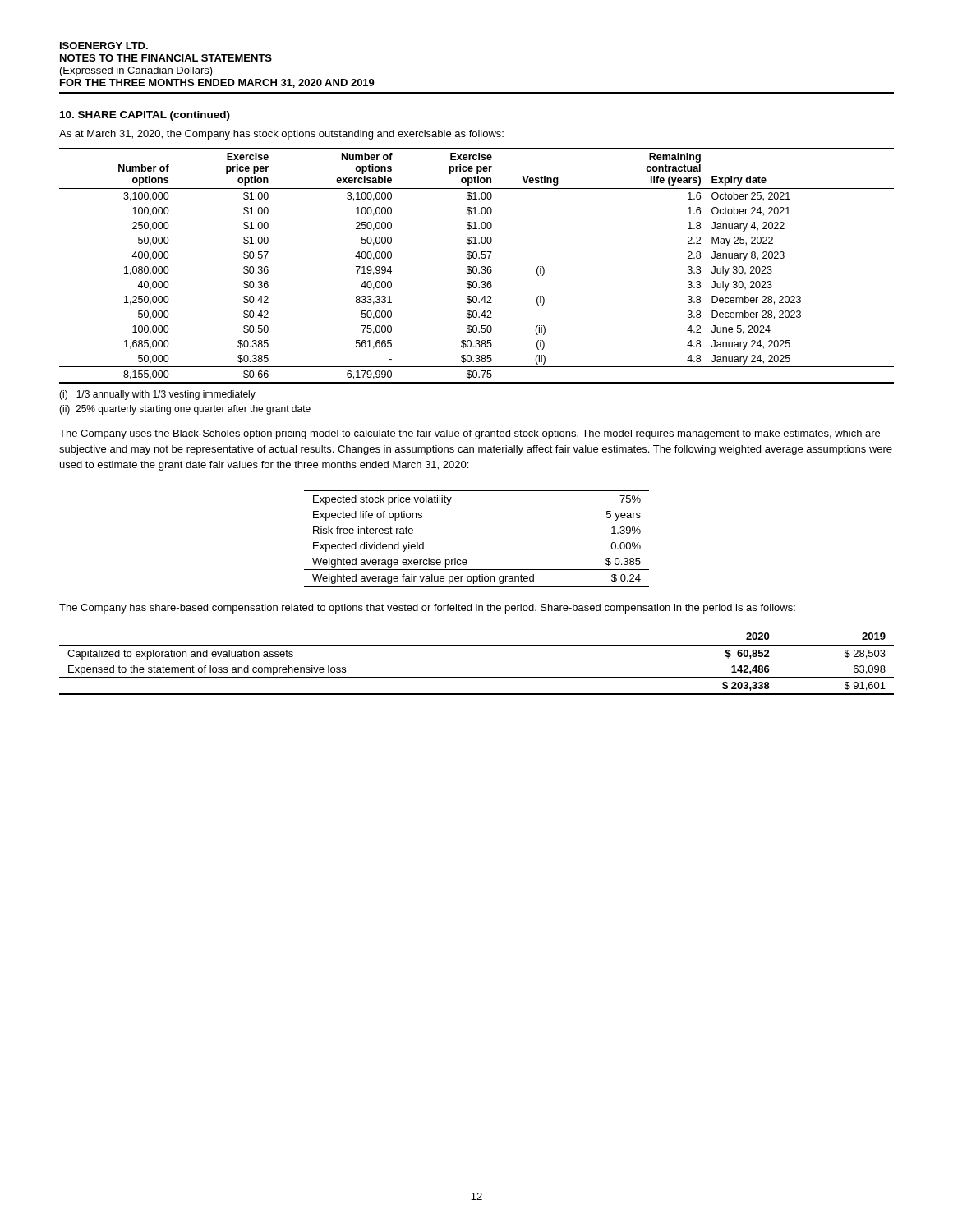
Task: Locate the passage starting "(ii) 25% quarterly starting one"
Action: 185,410
